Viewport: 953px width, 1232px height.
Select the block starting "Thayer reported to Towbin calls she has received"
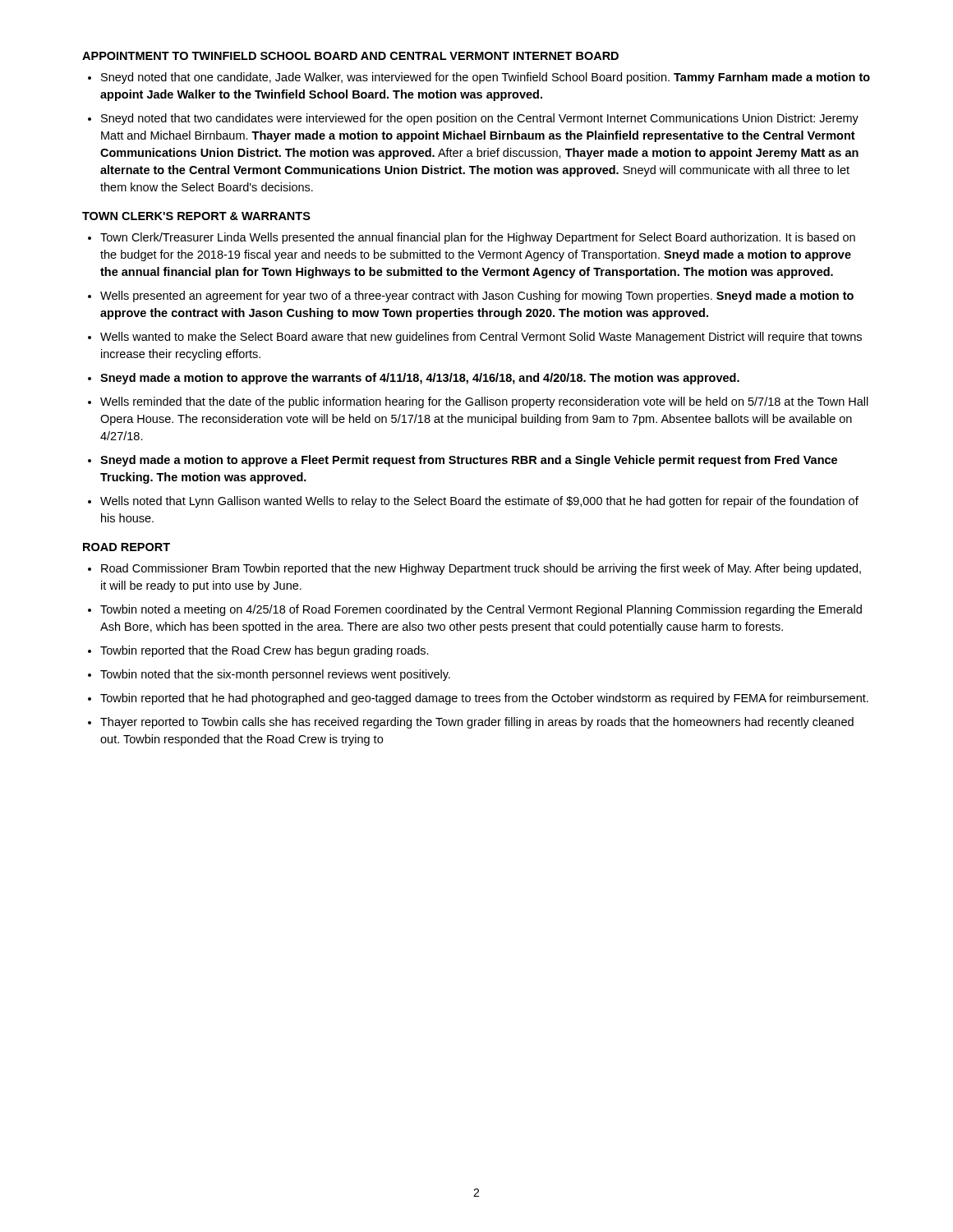[477, 731]
